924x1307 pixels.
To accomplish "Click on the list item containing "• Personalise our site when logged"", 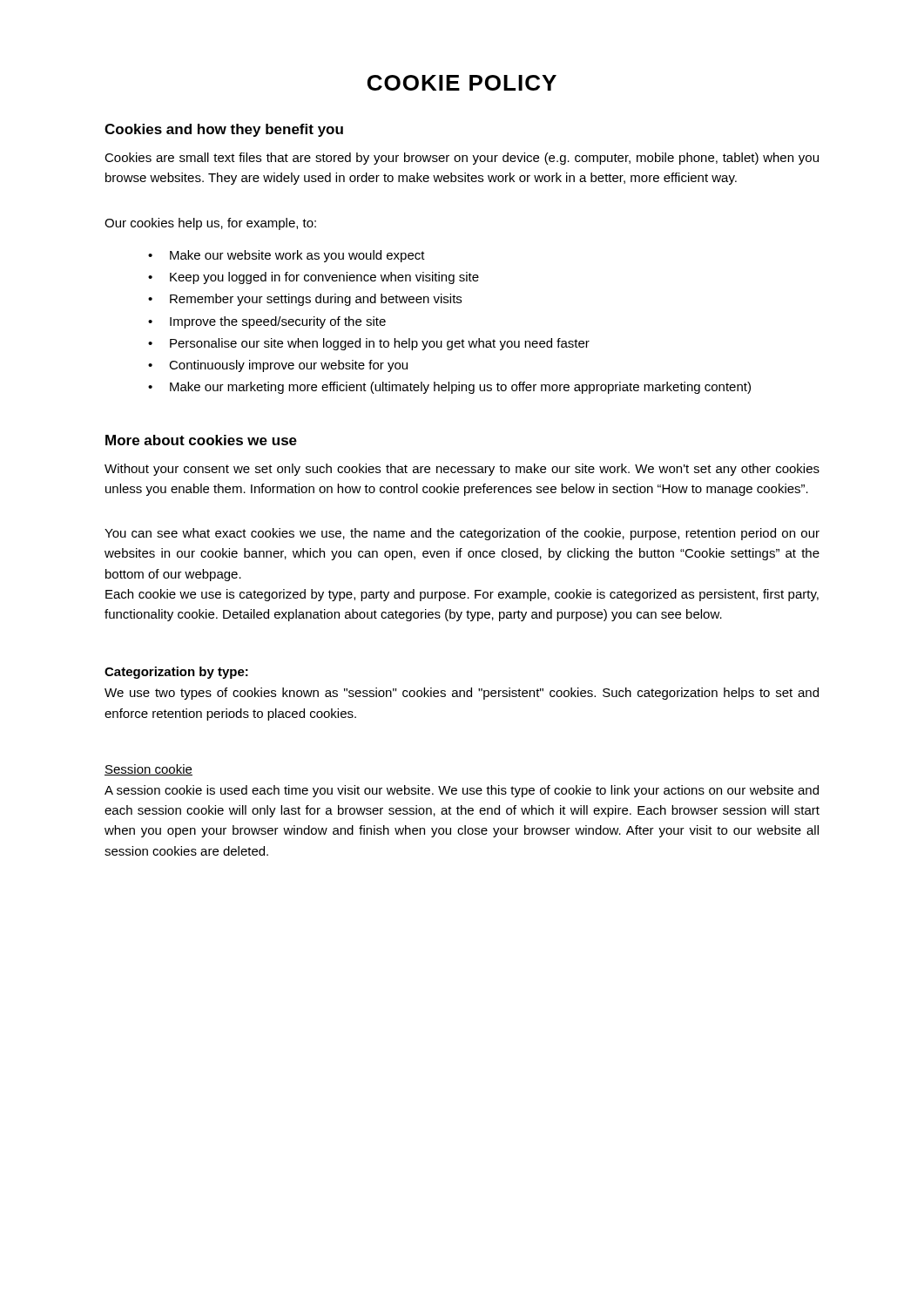I will (x=484, y=343).
